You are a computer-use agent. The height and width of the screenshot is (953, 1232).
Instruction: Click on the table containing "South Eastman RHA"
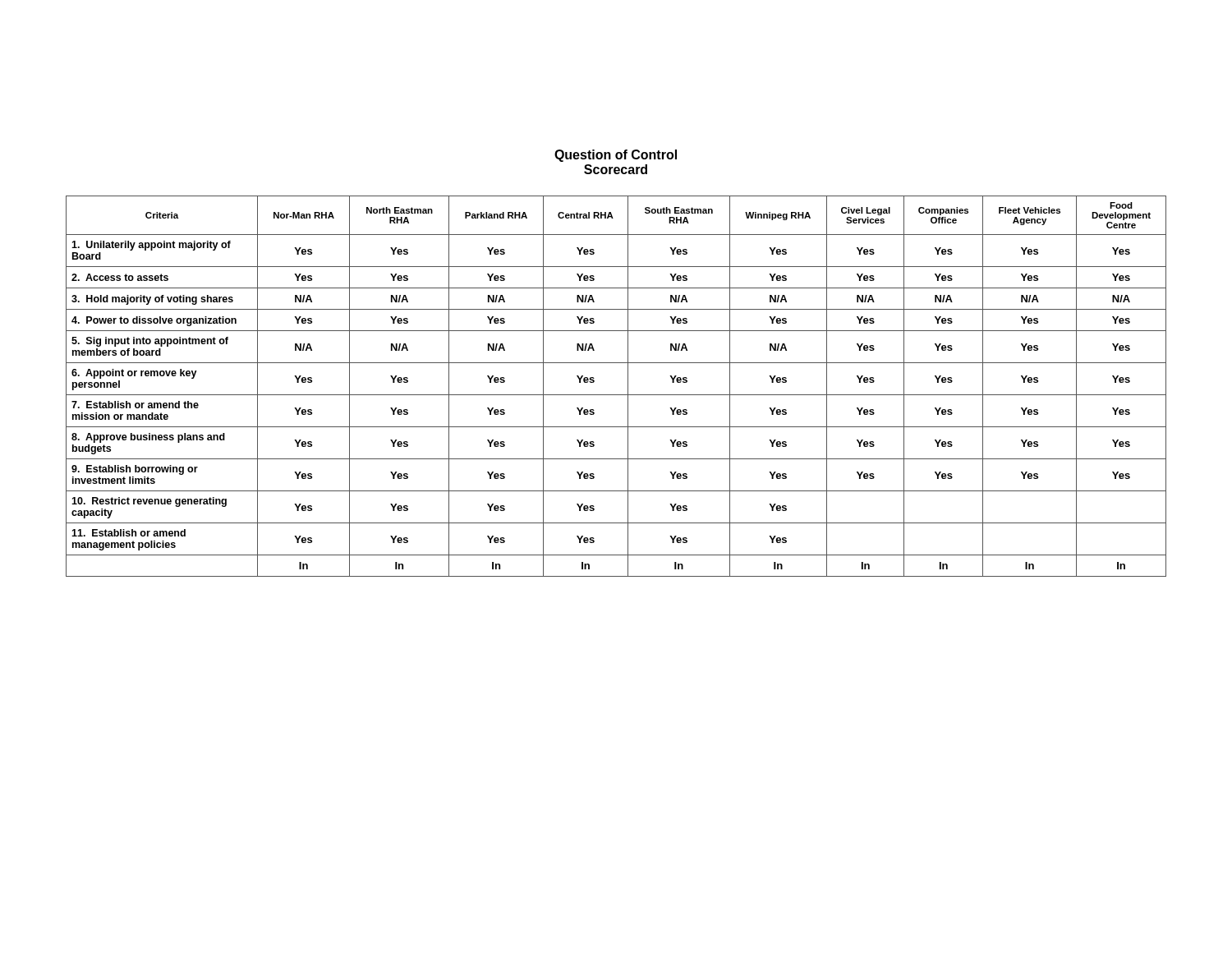tap(616, 386)
